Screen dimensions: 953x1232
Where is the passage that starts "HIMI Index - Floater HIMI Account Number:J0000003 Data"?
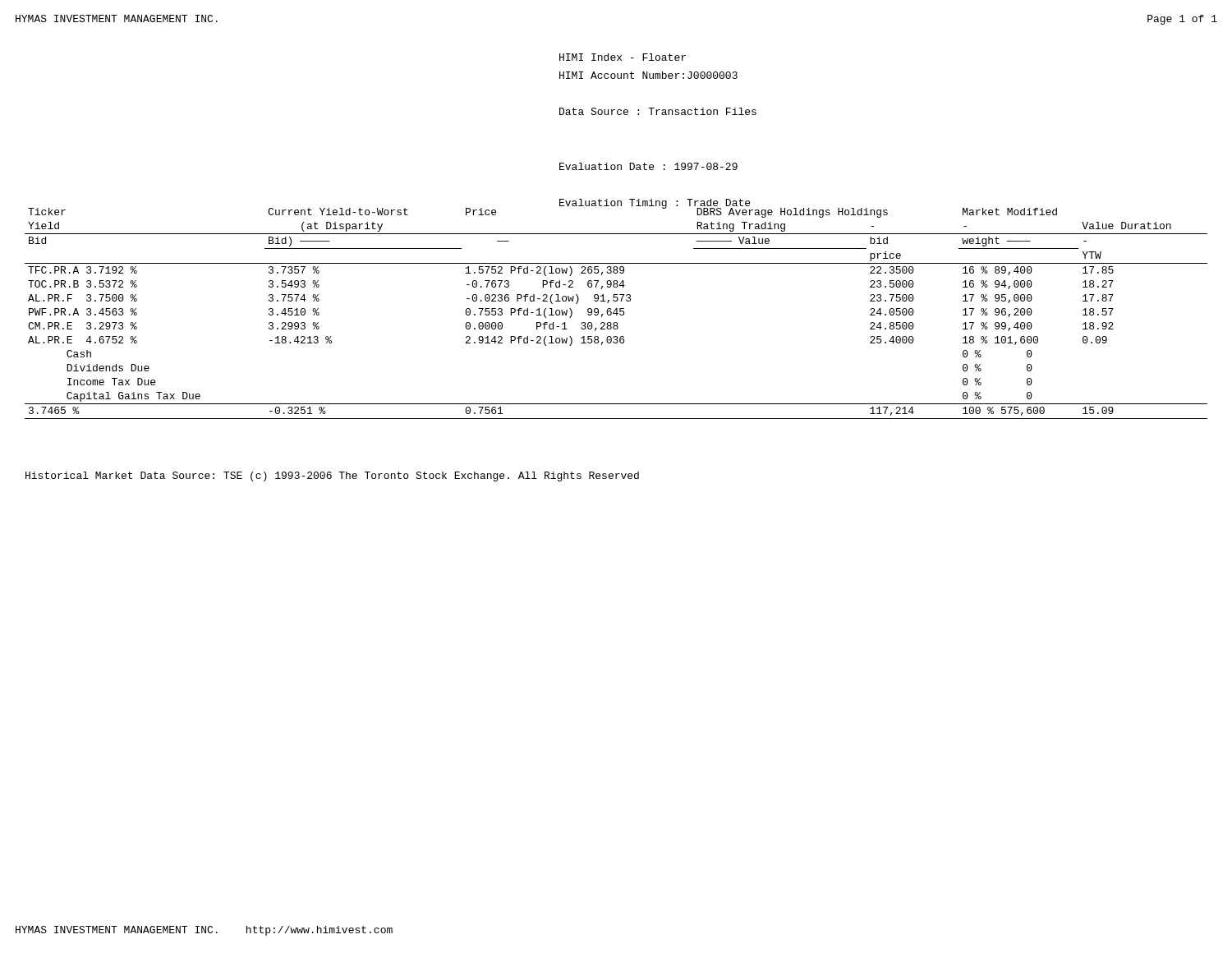coord(623,57)
